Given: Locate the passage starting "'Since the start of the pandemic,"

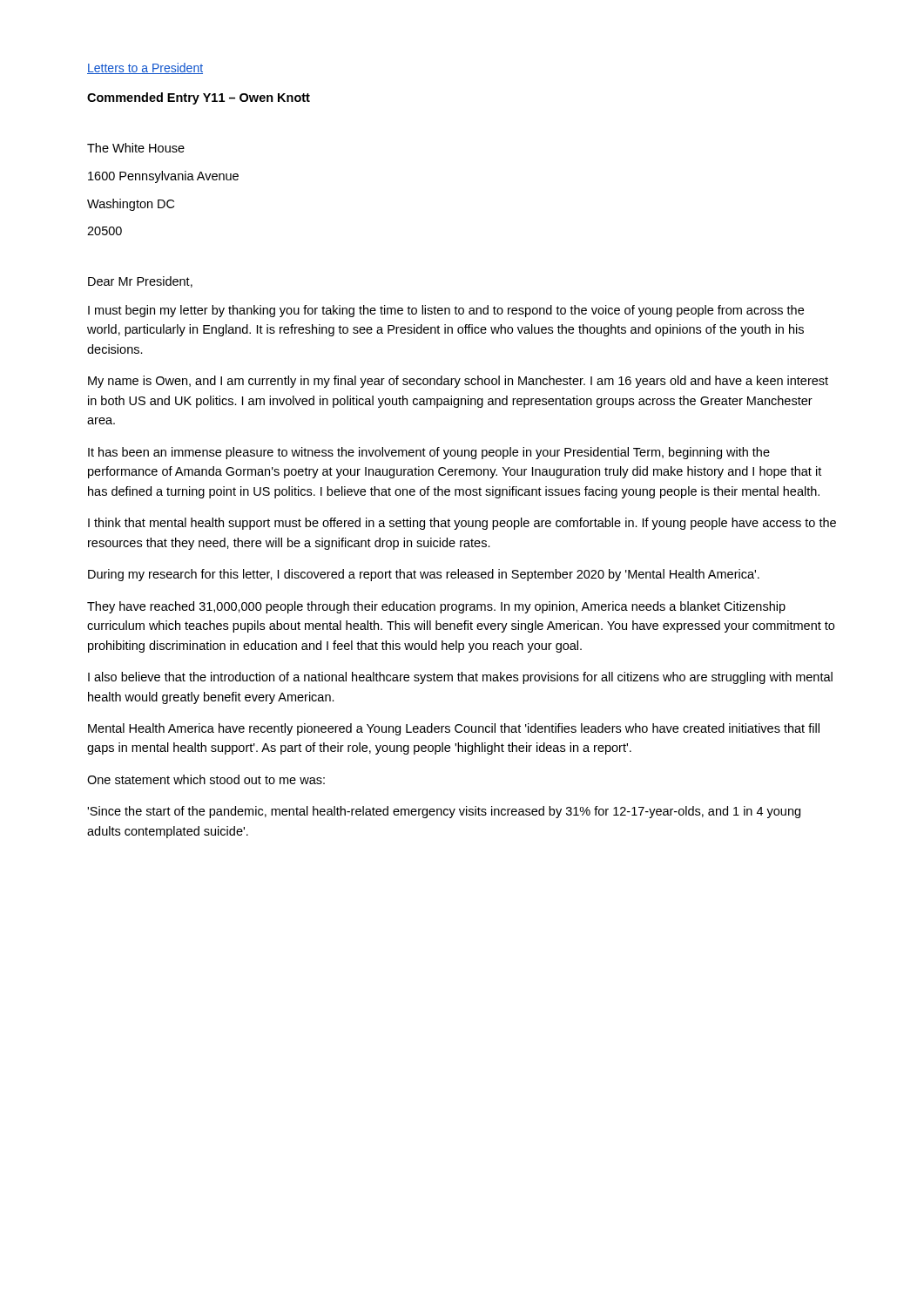Looking at the screenshot, I should pos(444,821).
